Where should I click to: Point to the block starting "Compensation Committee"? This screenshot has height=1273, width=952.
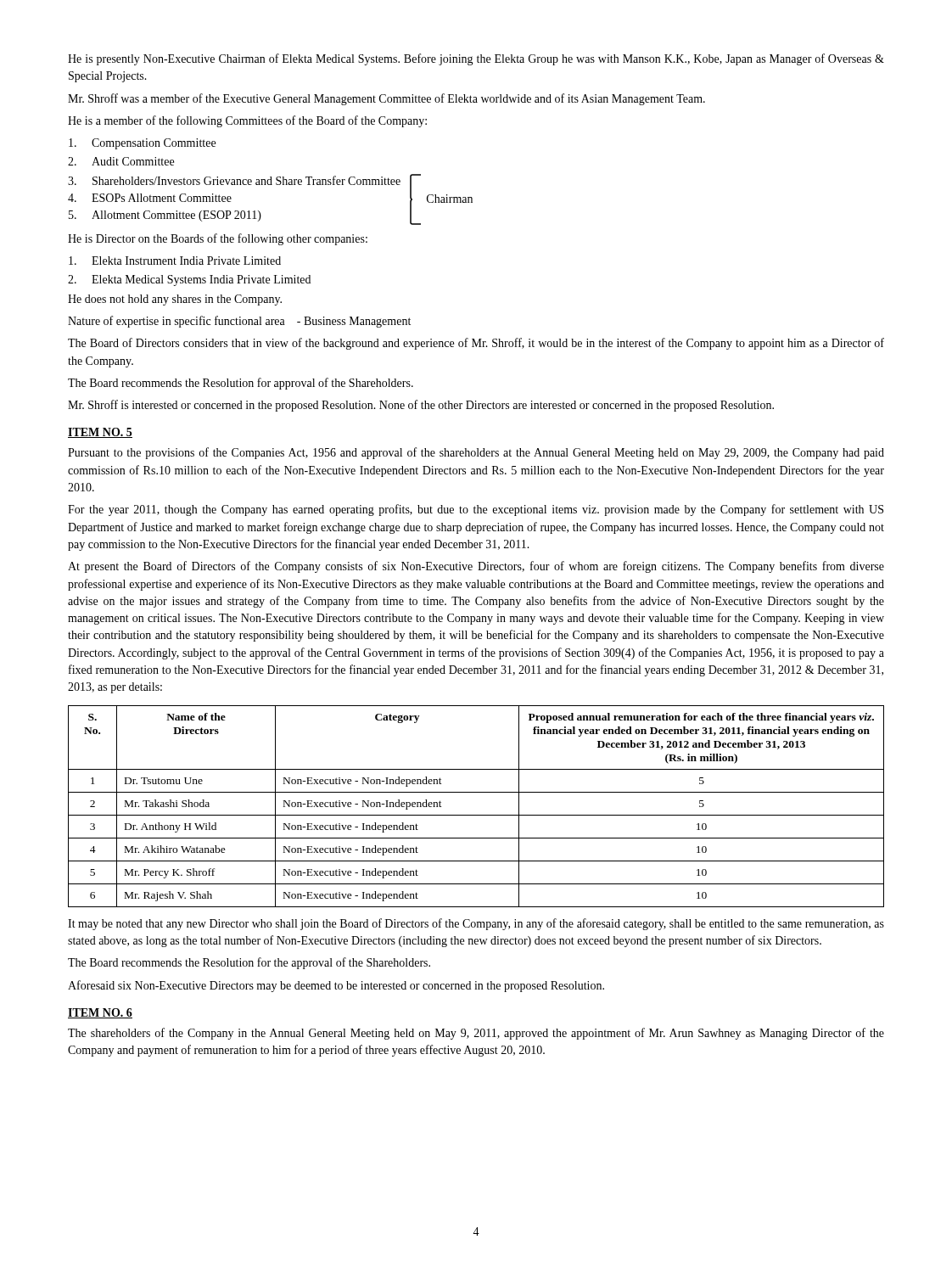click(142, 144)
